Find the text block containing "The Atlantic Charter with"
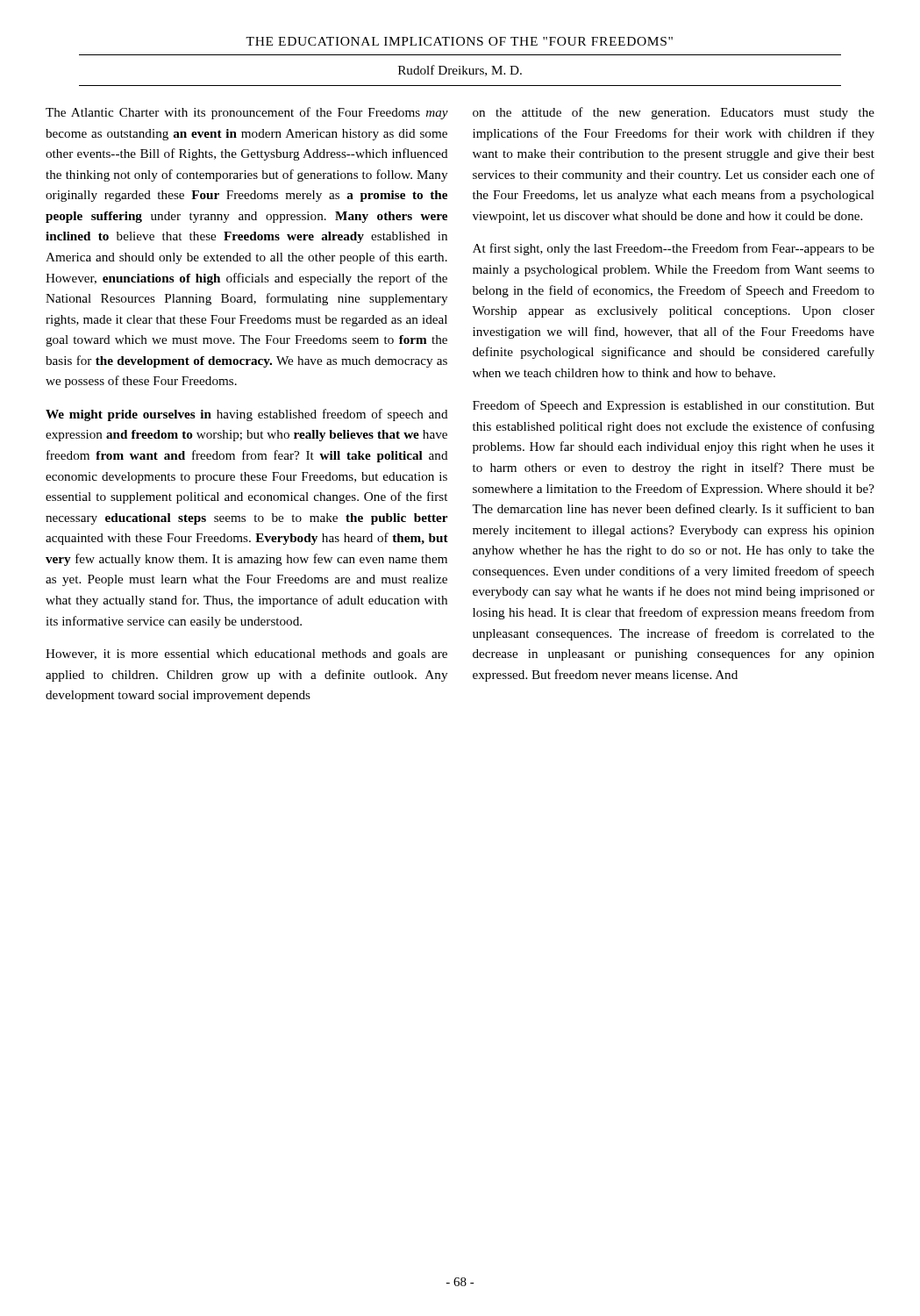Screen dimensions: 1316x920 click(247, 246)
